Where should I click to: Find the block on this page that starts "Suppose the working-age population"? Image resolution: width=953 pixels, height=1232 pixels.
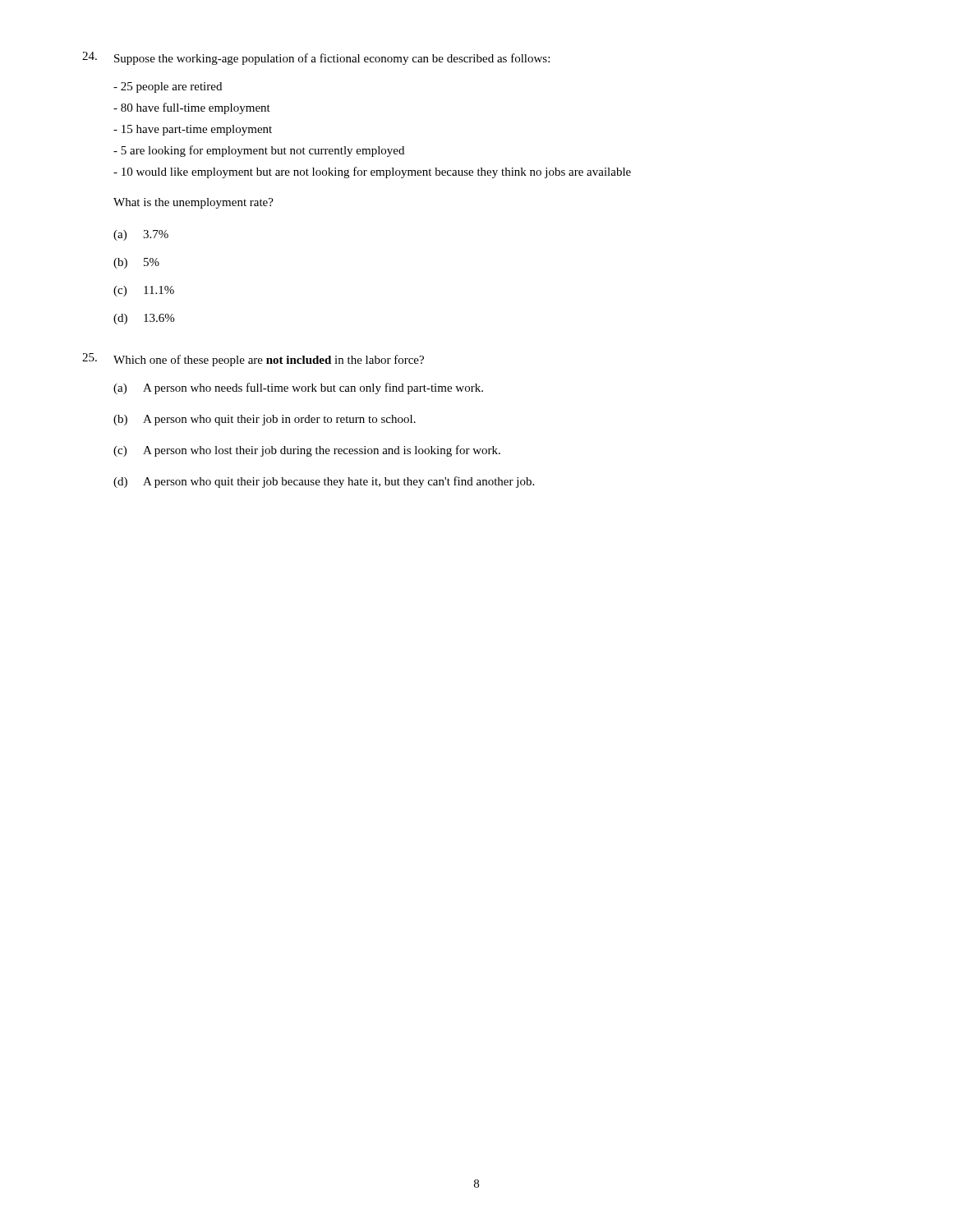[x=332, y=58]
